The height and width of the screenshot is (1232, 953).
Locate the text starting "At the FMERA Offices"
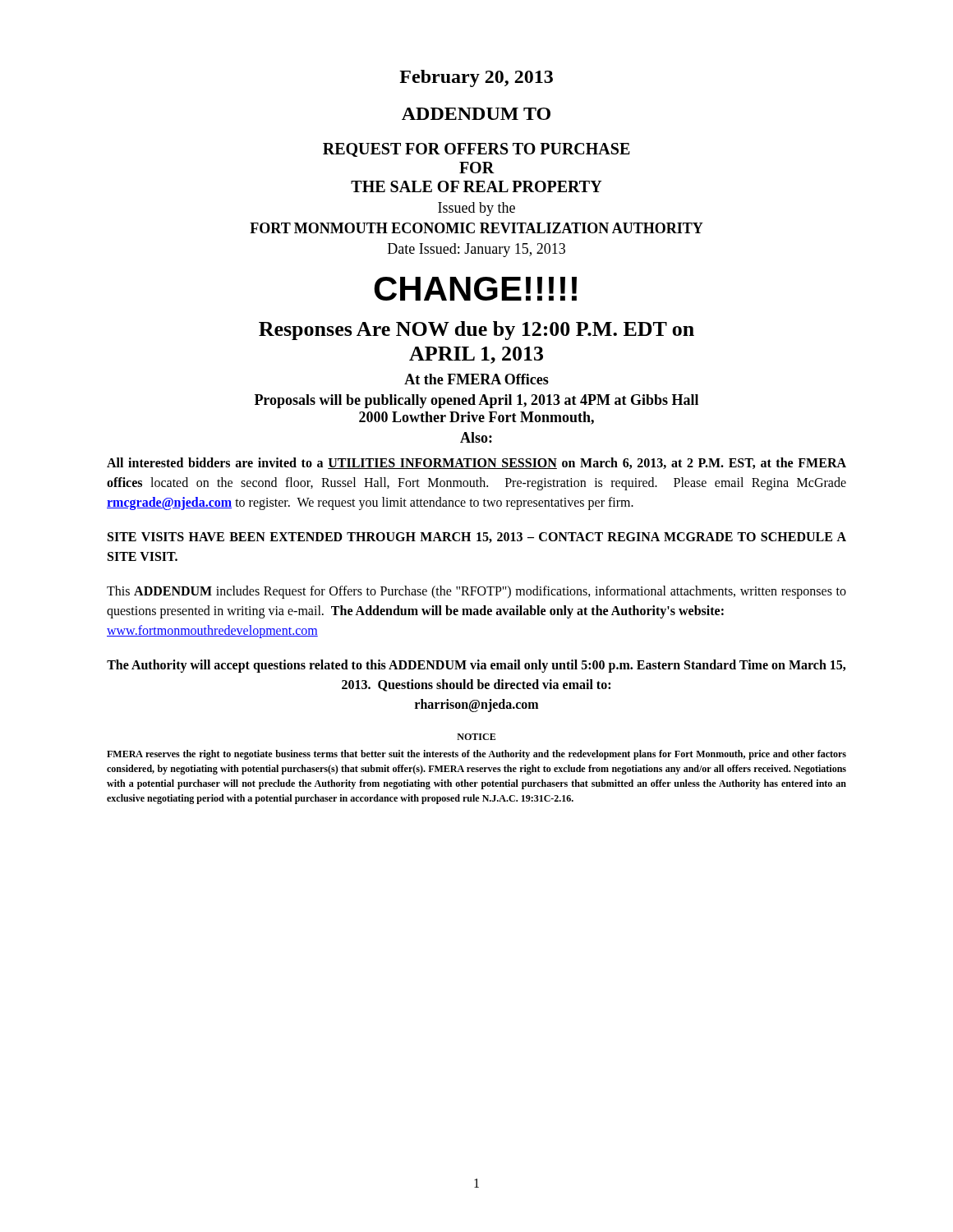coord(476,379)
